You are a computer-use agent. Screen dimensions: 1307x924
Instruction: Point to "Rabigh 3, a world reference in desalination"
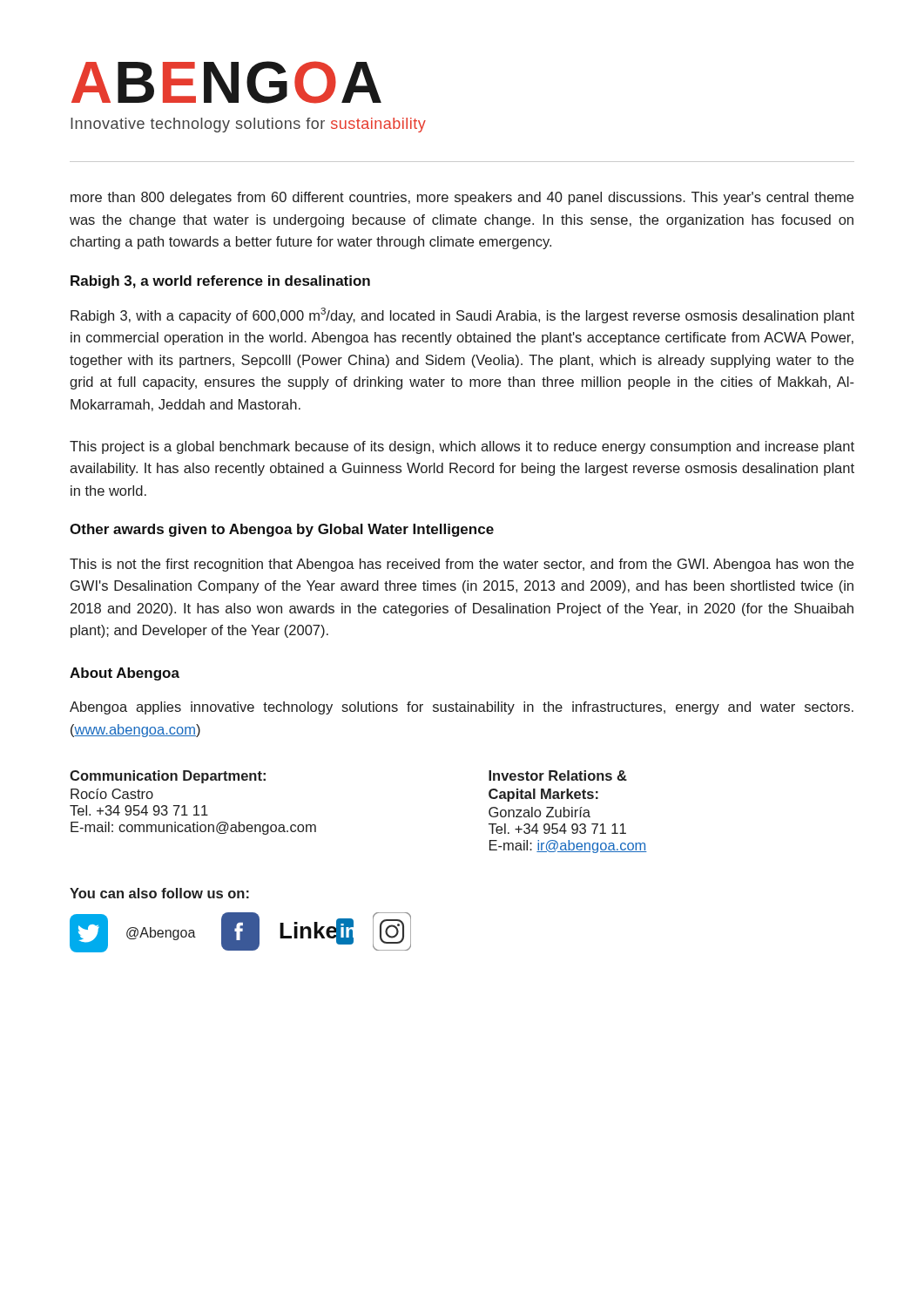click(x=220, y=281)
